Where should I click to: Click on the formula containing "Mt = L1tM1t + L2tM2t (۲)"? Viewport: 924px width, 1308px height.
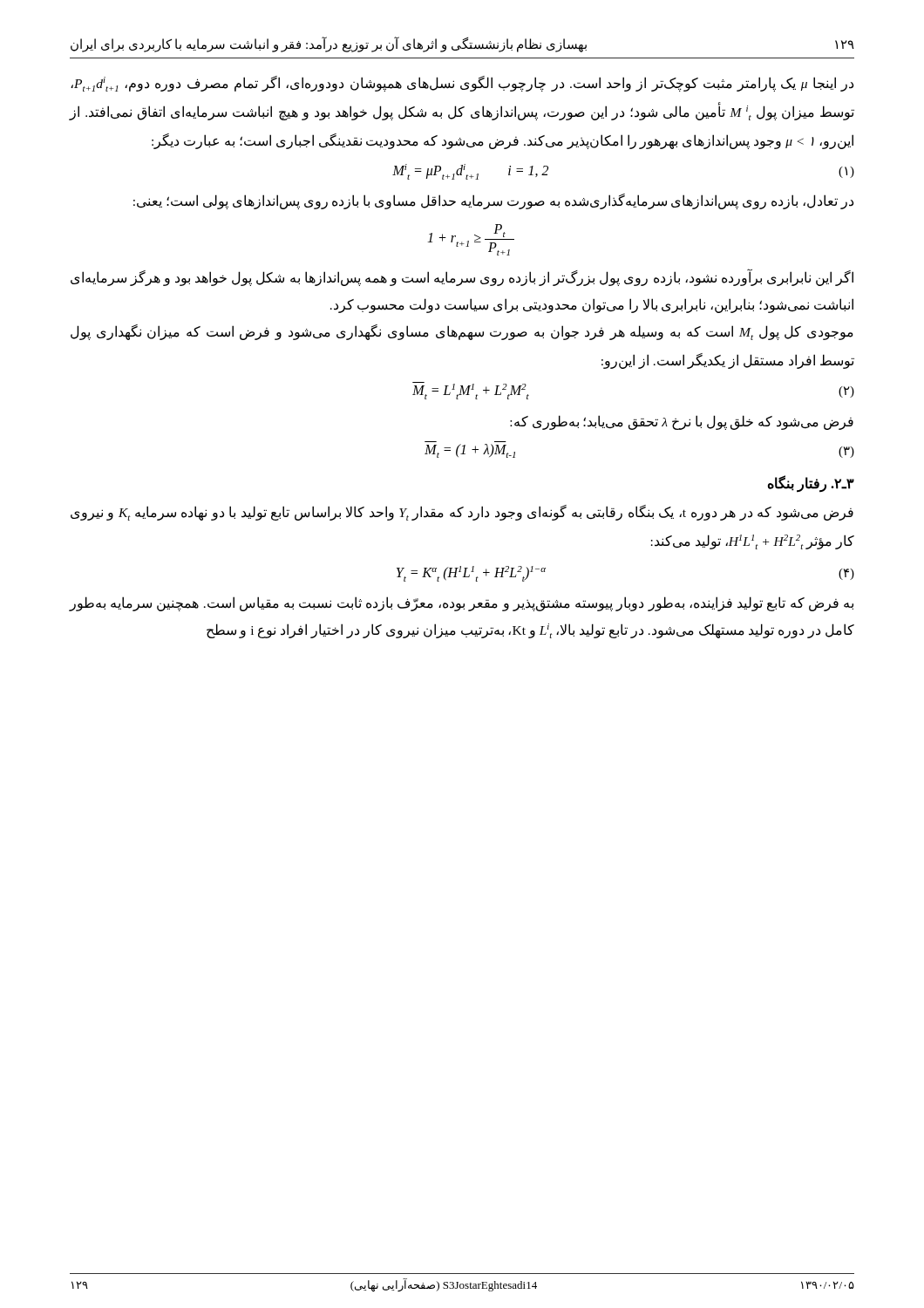pos(462,391)
